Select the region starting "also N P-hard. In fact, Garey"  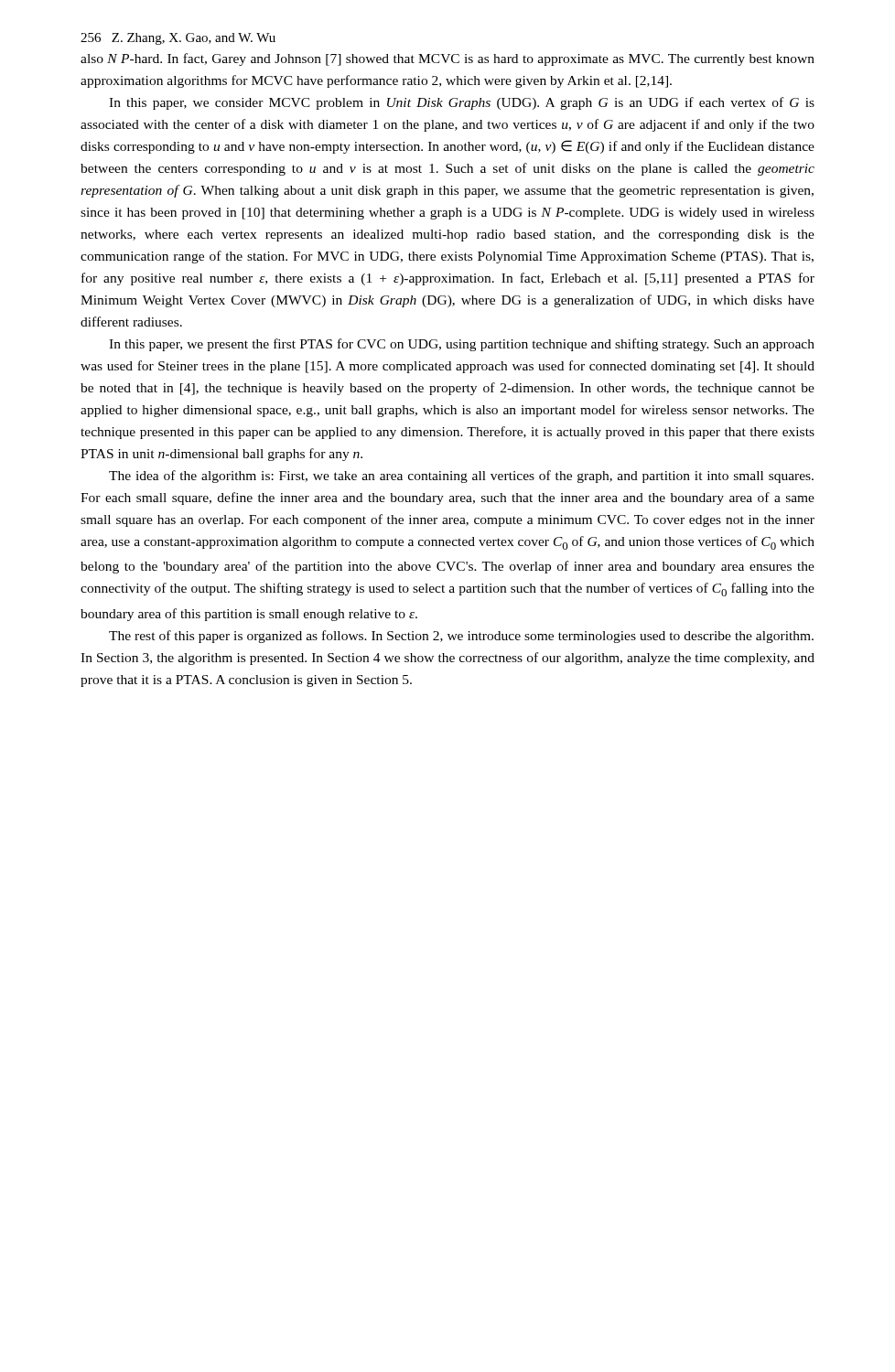[448, 369]
